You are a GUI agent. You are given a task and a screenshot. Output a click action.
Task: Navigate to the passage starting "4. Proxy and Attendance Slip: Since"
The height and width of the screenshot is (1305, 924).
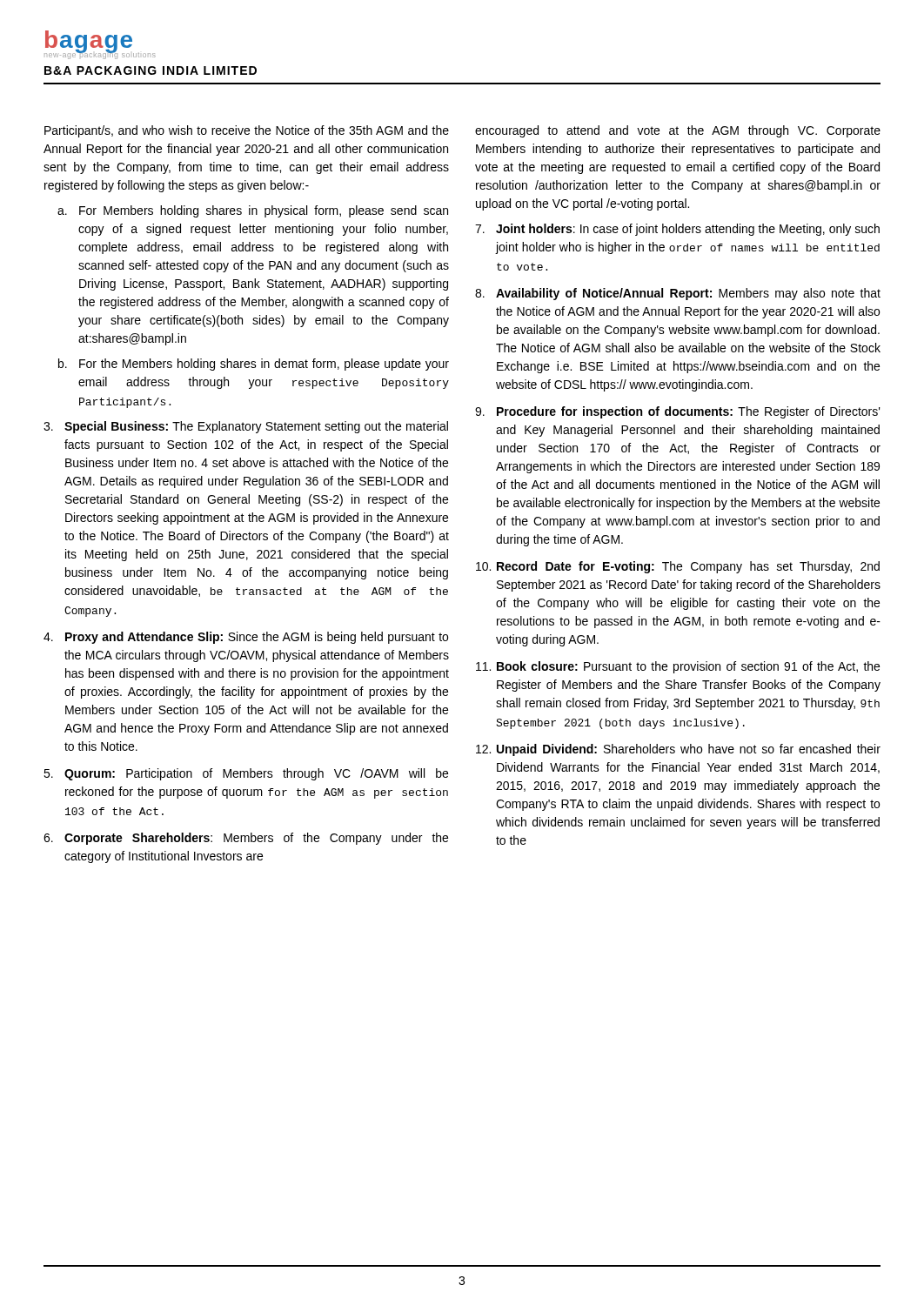coord(246,692)
